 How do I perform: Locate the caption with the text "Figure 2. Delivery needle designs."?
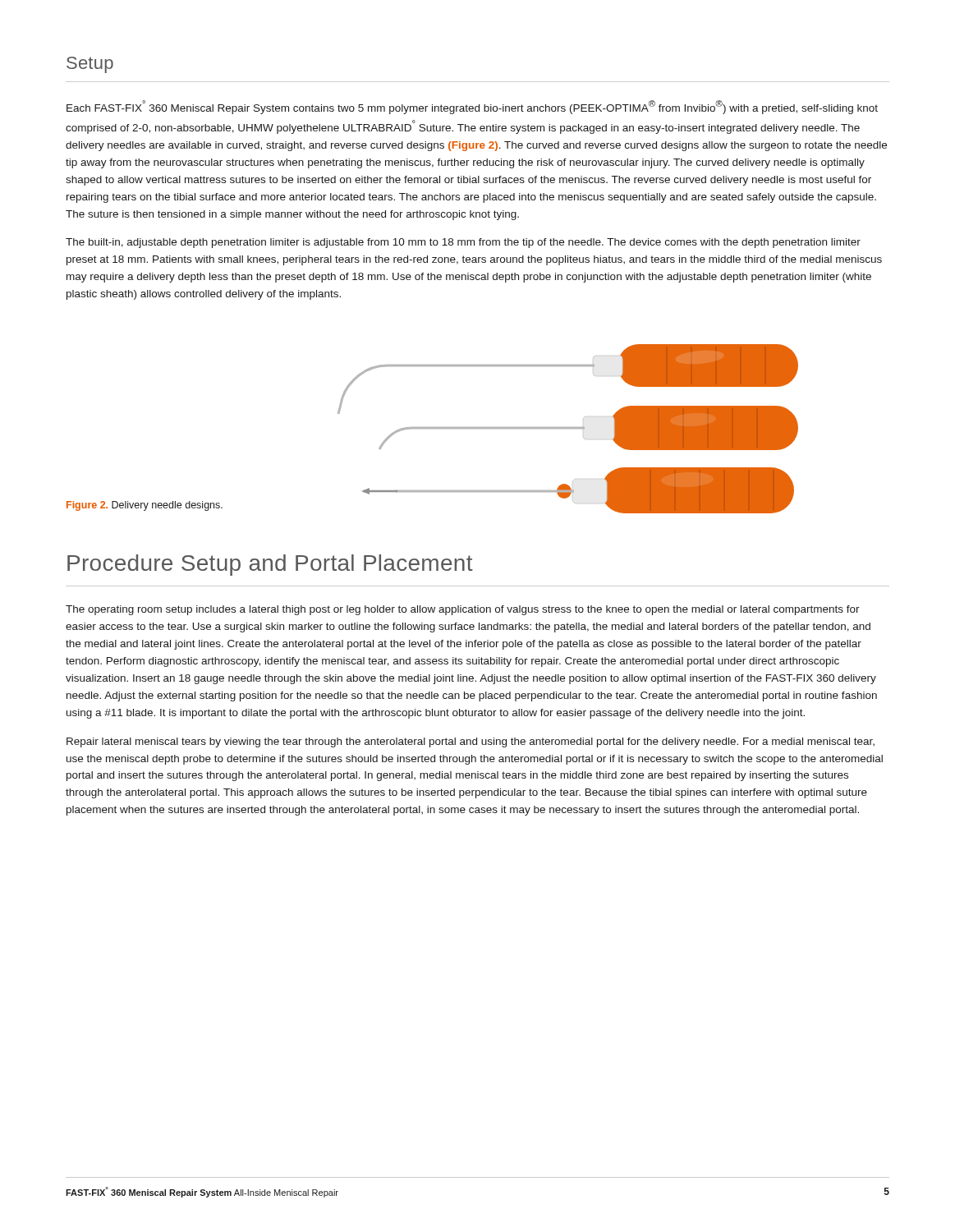point(144,505)
